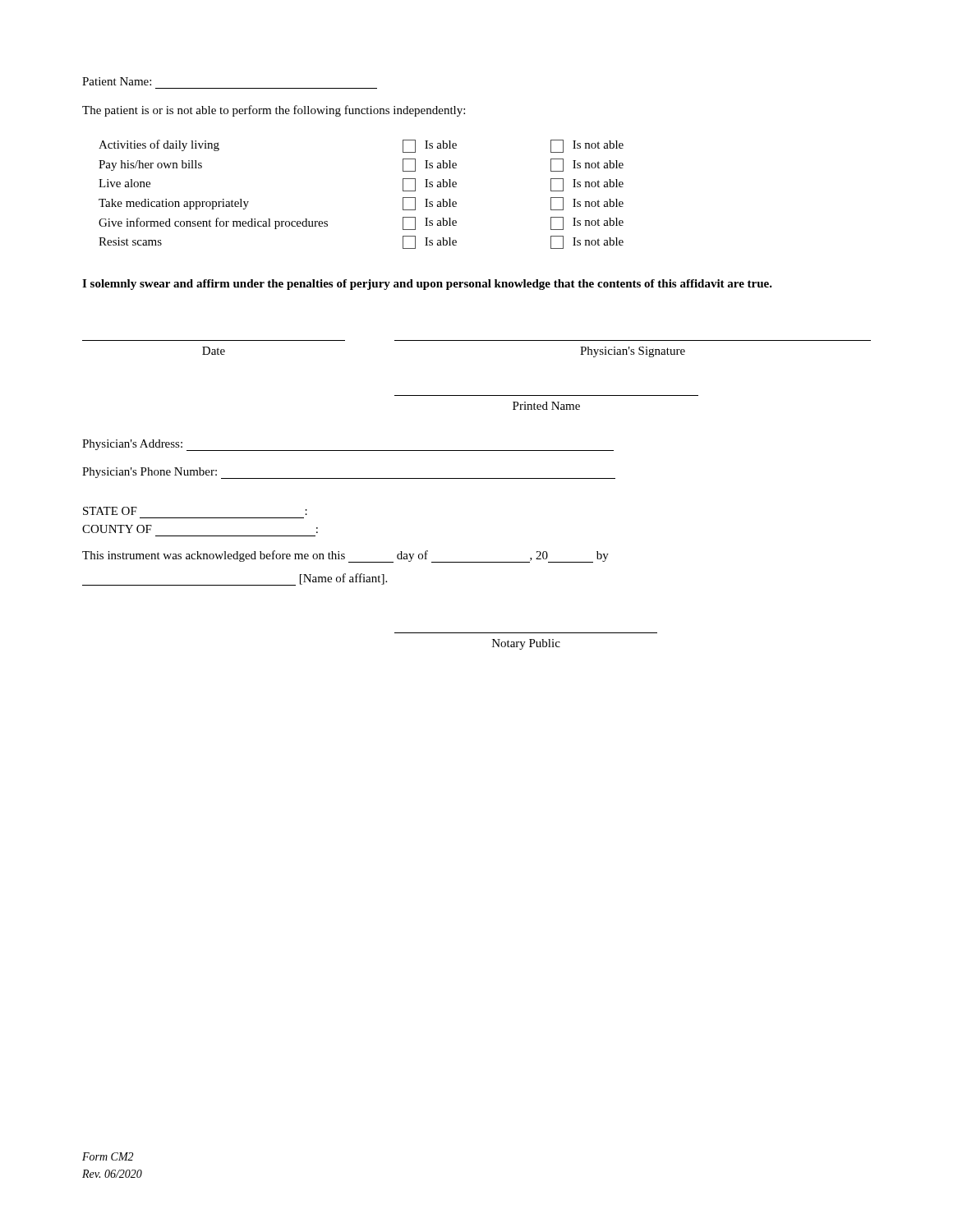This screenshot has height=1232, width=953.
Task: Locate the text block that says "This instrument was acknowledged before me on this"
Action: 345,555
